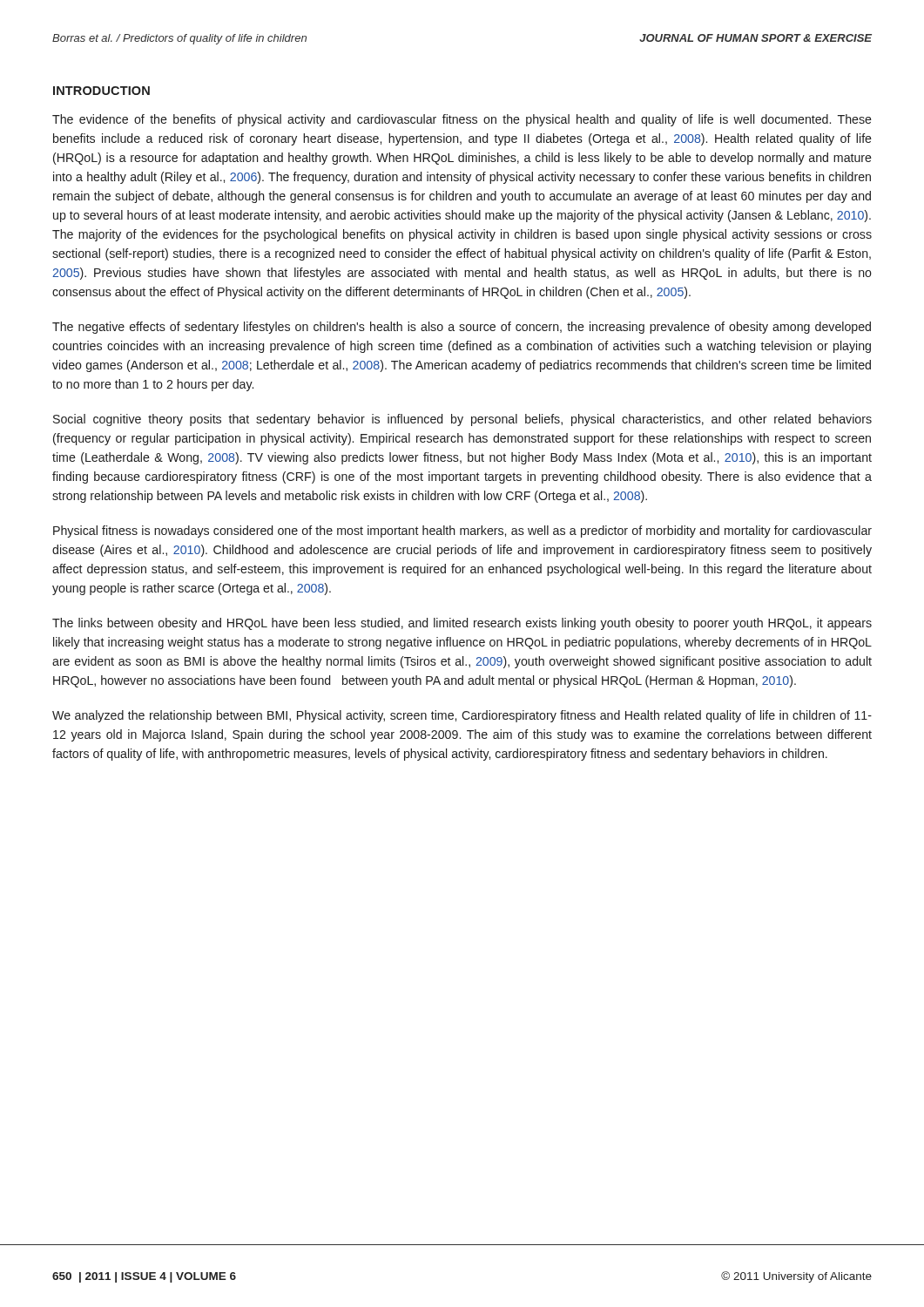The image size is (924, 1307).
Task: Click on the block starting "The negative effects of sedentary lifestyles on"
Action: [462, 356]
